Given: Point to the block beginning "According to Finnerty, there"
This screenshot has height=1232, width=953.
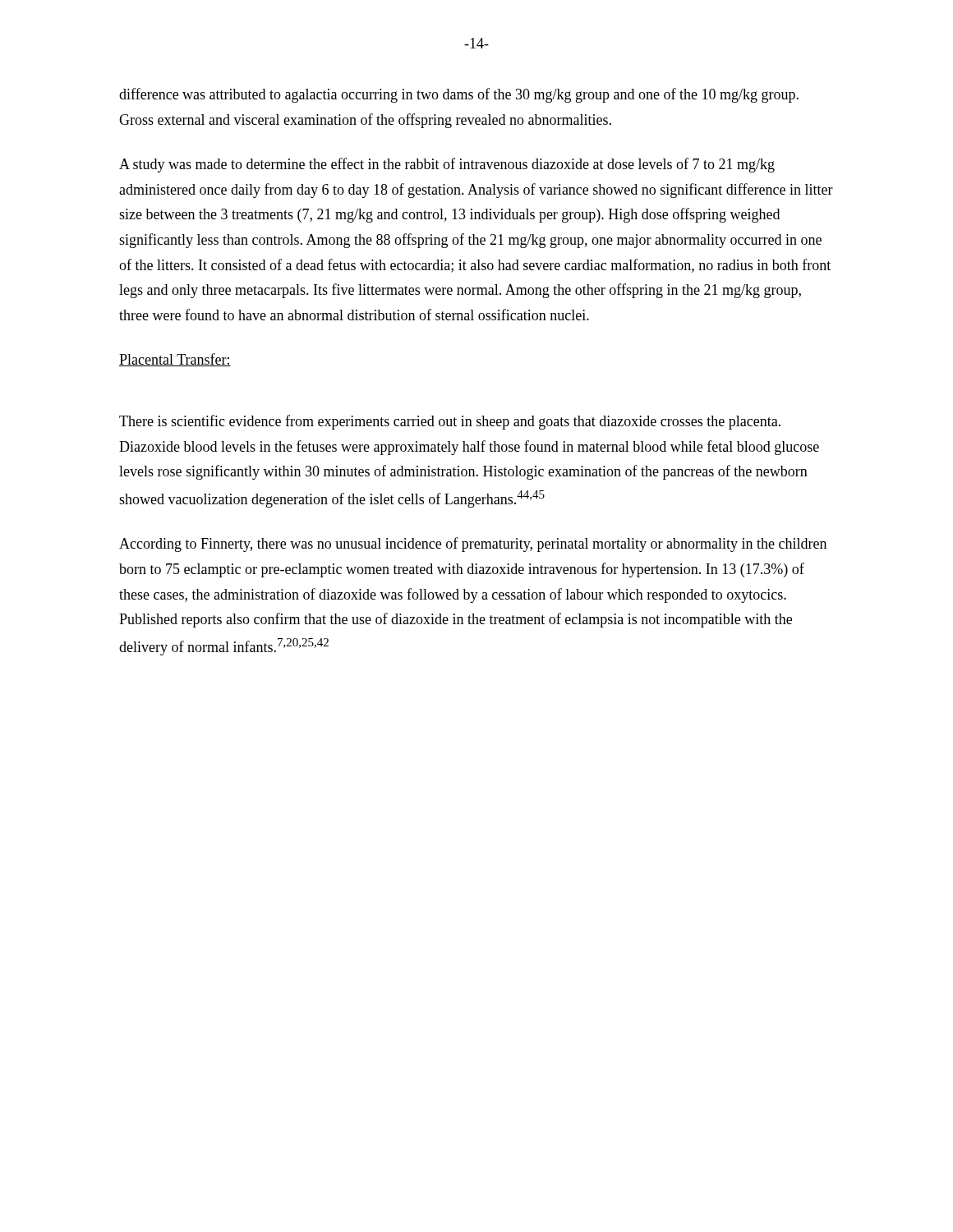Looking at the screenshot, I should pyautogui.click(x=473, y=595).
